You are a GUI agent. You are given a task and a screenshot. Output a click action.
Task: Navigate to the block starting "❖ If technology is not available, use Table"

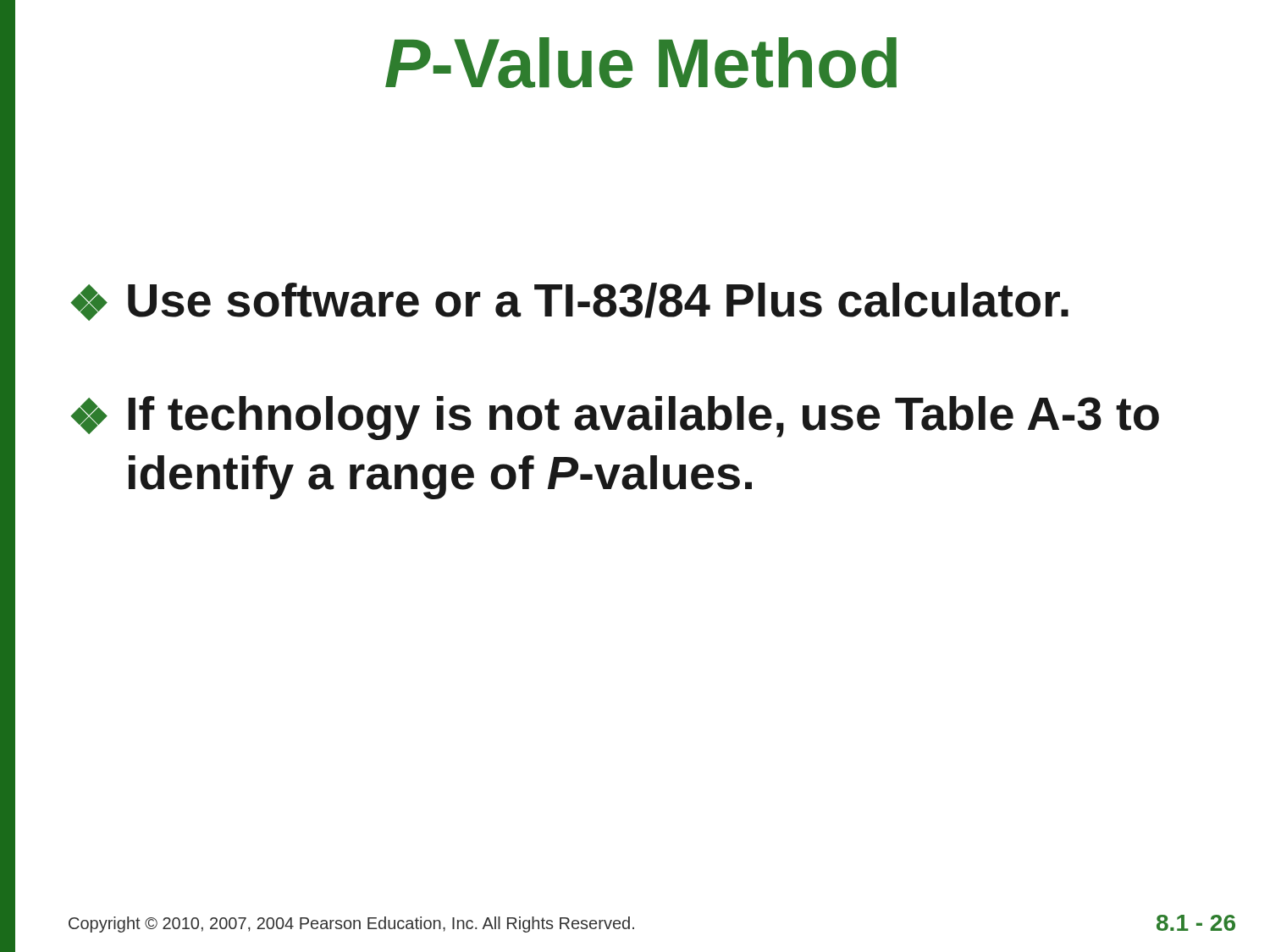click(643, 443)
